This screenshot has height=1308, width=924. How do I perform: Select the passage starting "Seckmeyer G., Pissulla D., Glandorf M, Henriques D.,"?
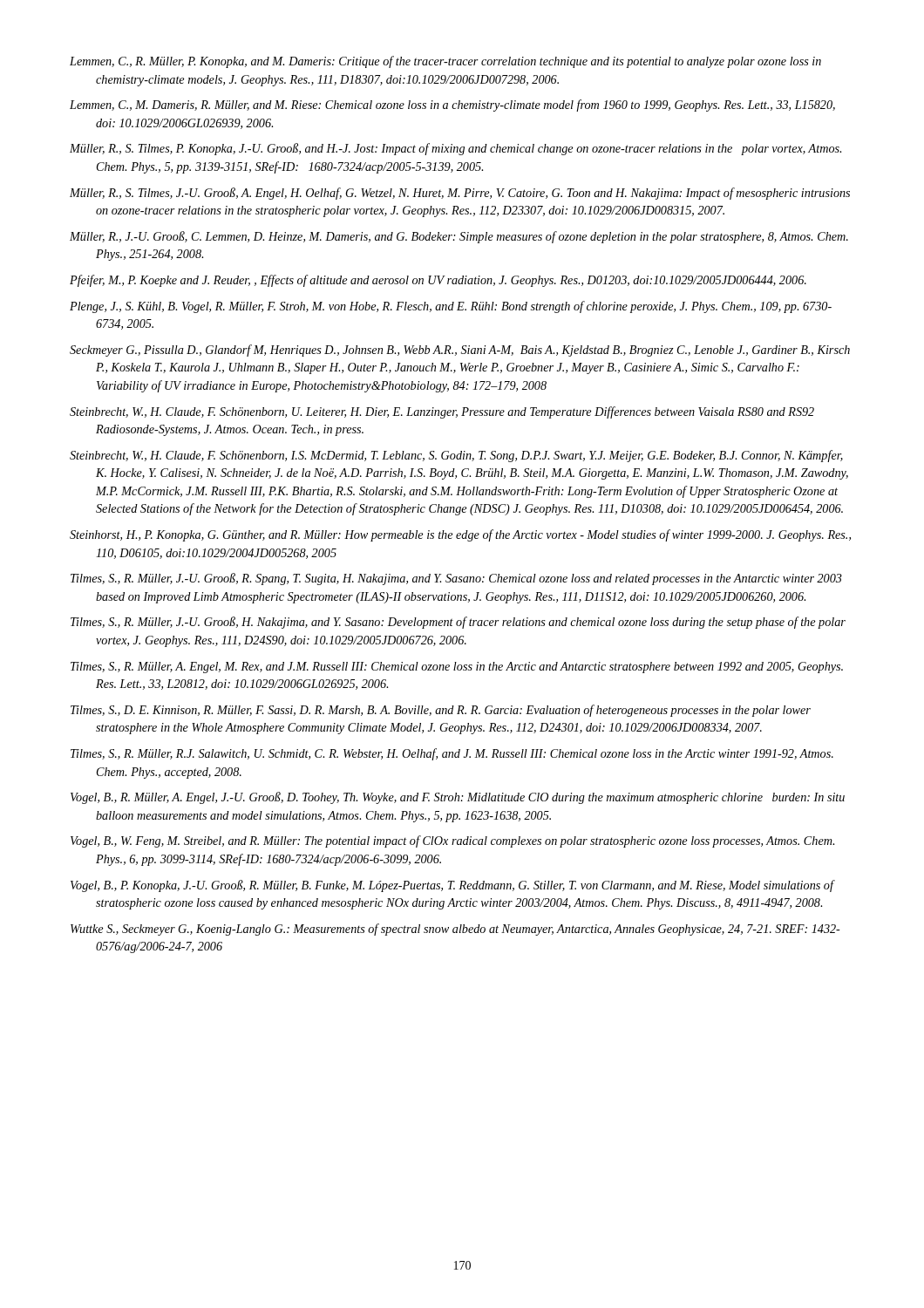(x=460, y=367)
